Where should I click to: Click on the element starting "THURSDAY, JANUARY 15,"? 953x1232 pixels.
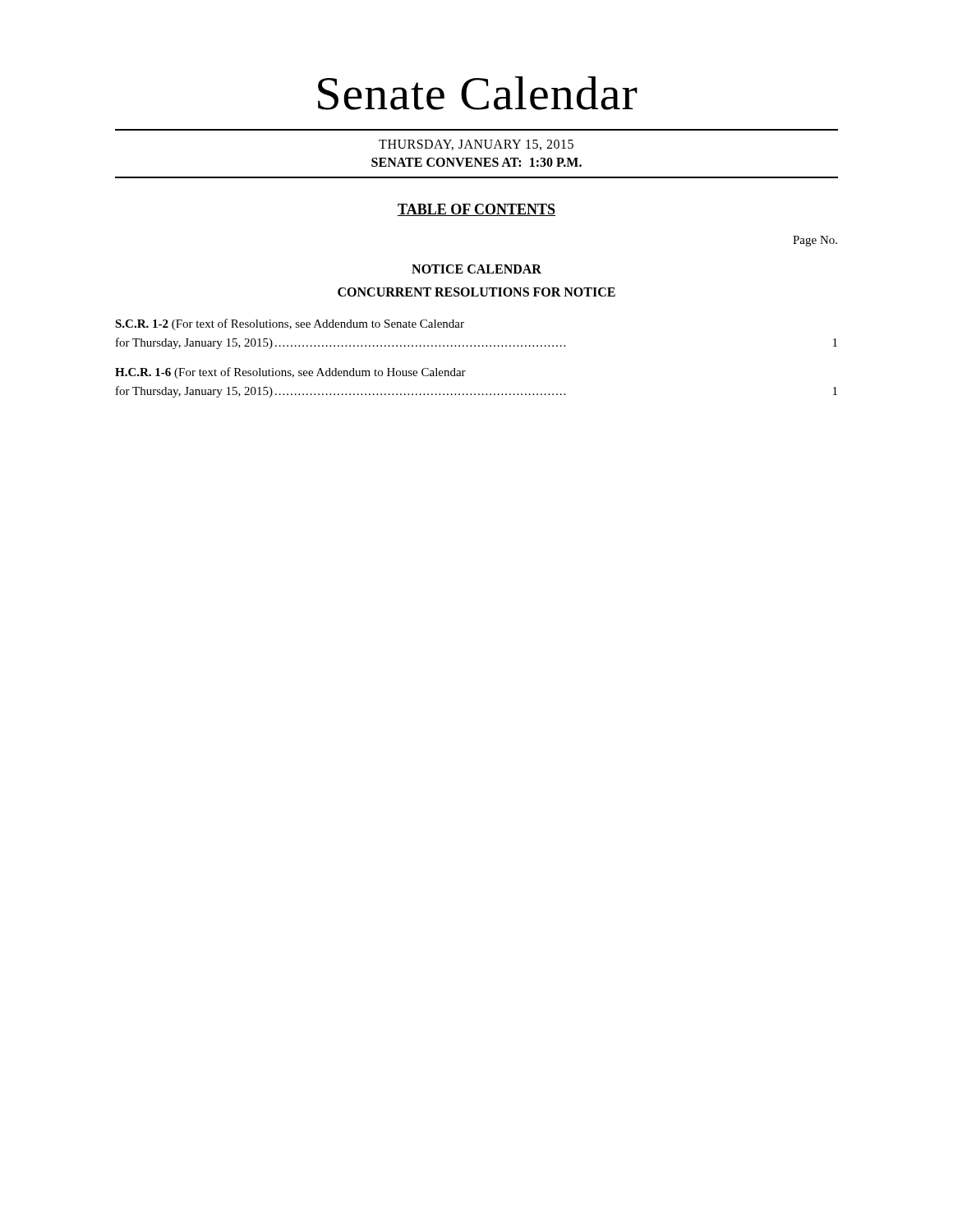click(476, 144)
